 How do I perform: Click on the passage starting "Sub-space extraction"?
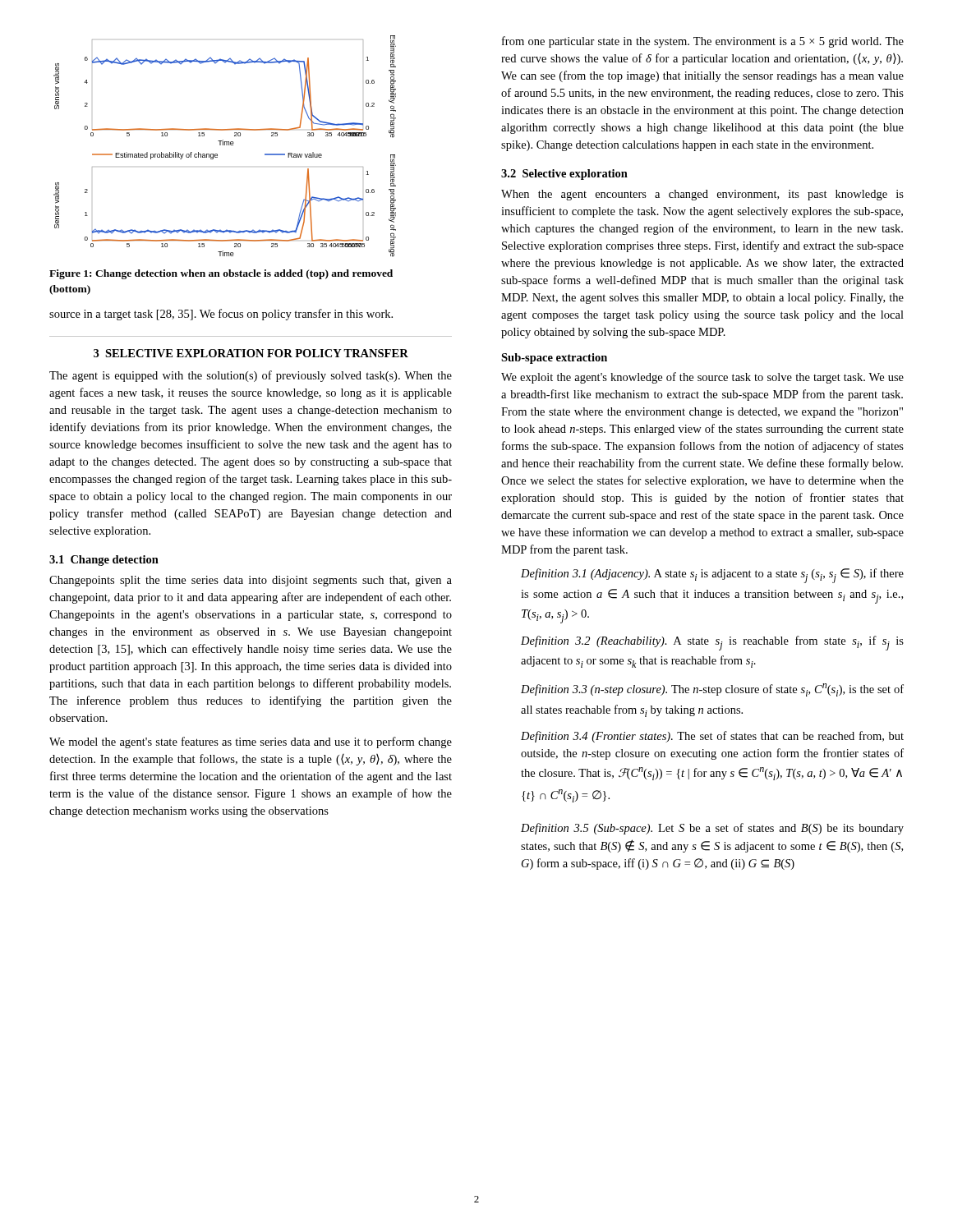(x=554, y=357)
